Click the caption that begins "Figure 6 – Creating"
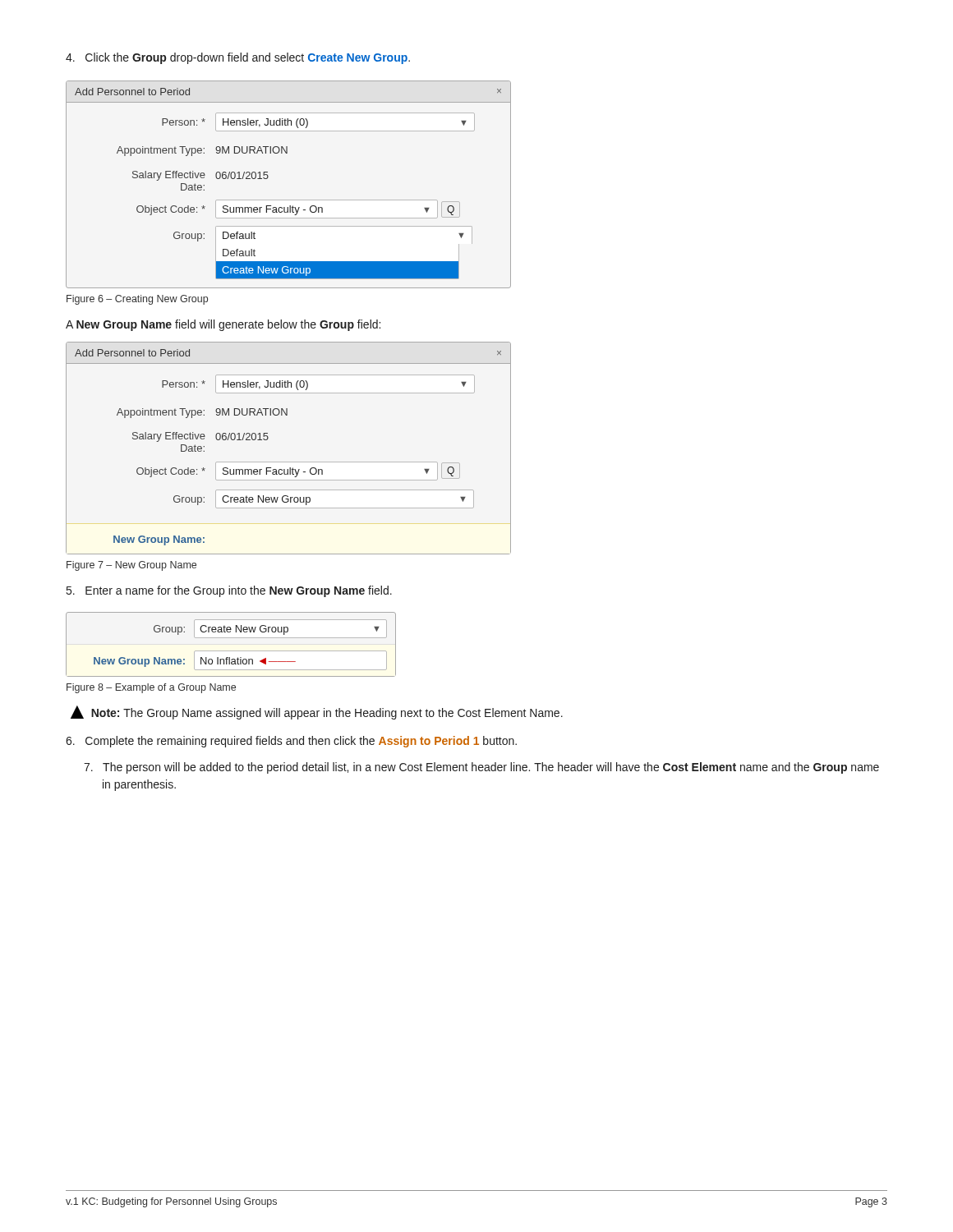The height and width of the screenshot is (1232, 953). (137, 299)
